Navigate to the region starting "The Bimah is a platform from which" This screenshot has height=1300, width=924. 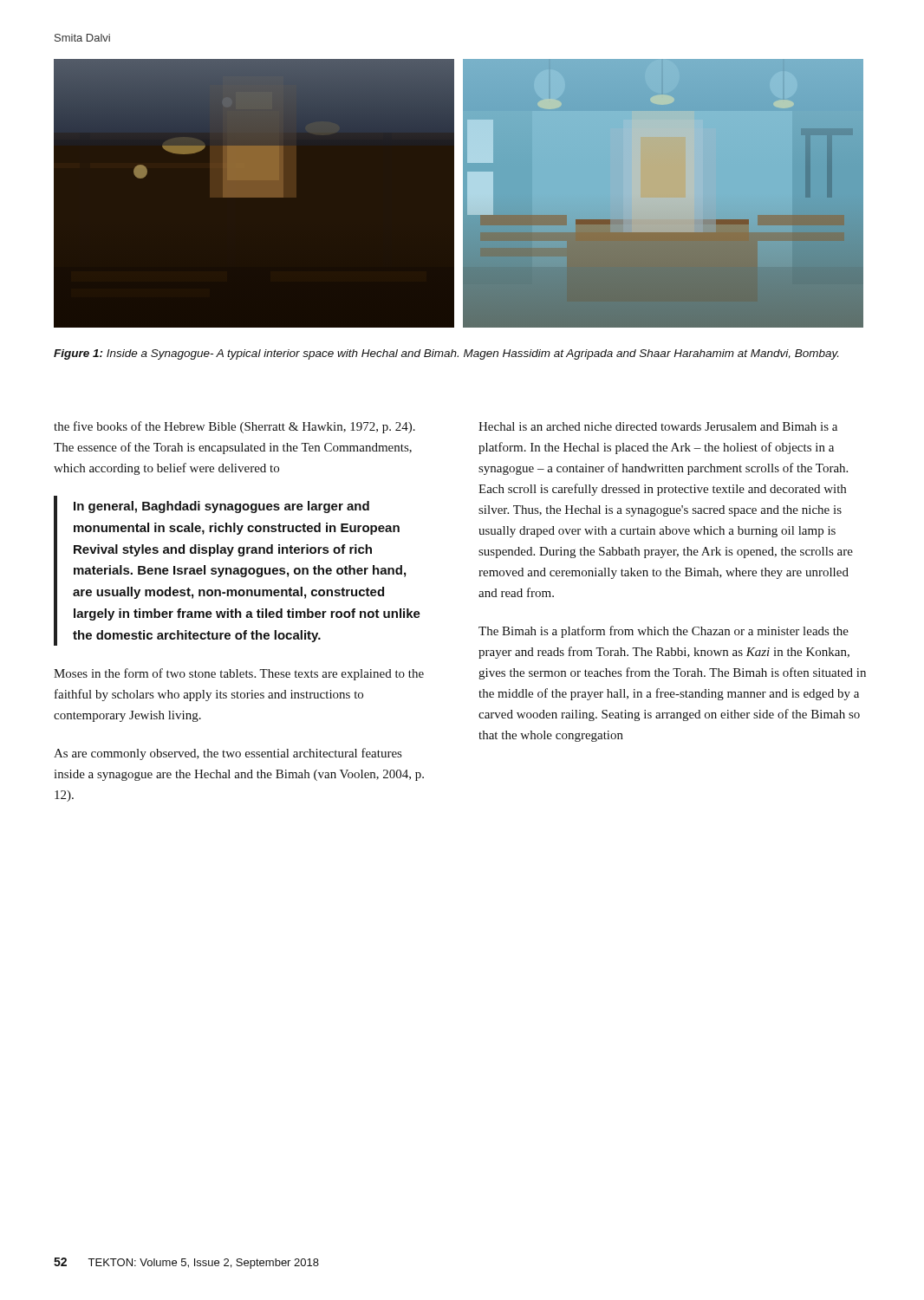pos(672,683)
